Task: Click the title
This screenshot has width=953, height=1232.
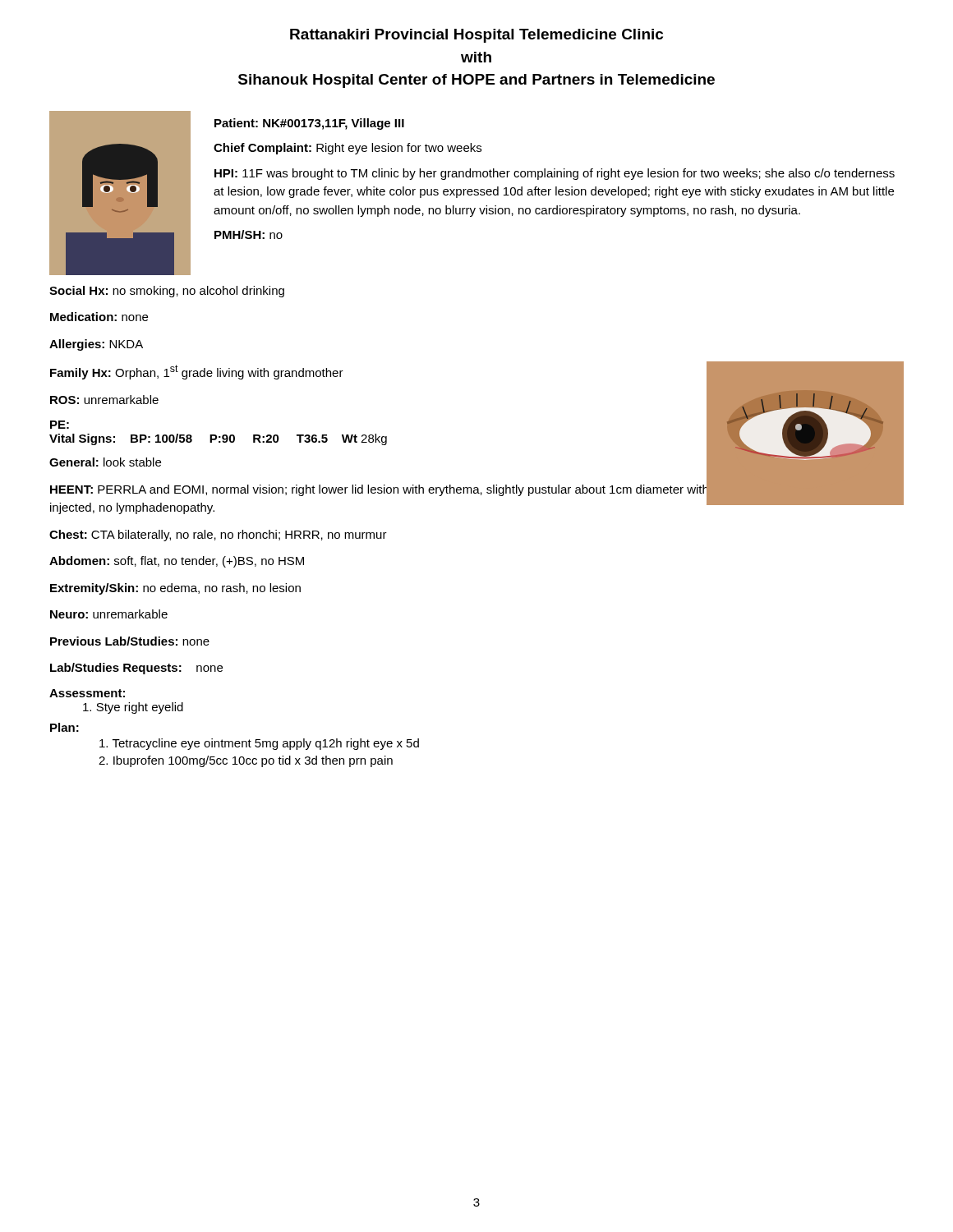Action: (x=476, y=57)
